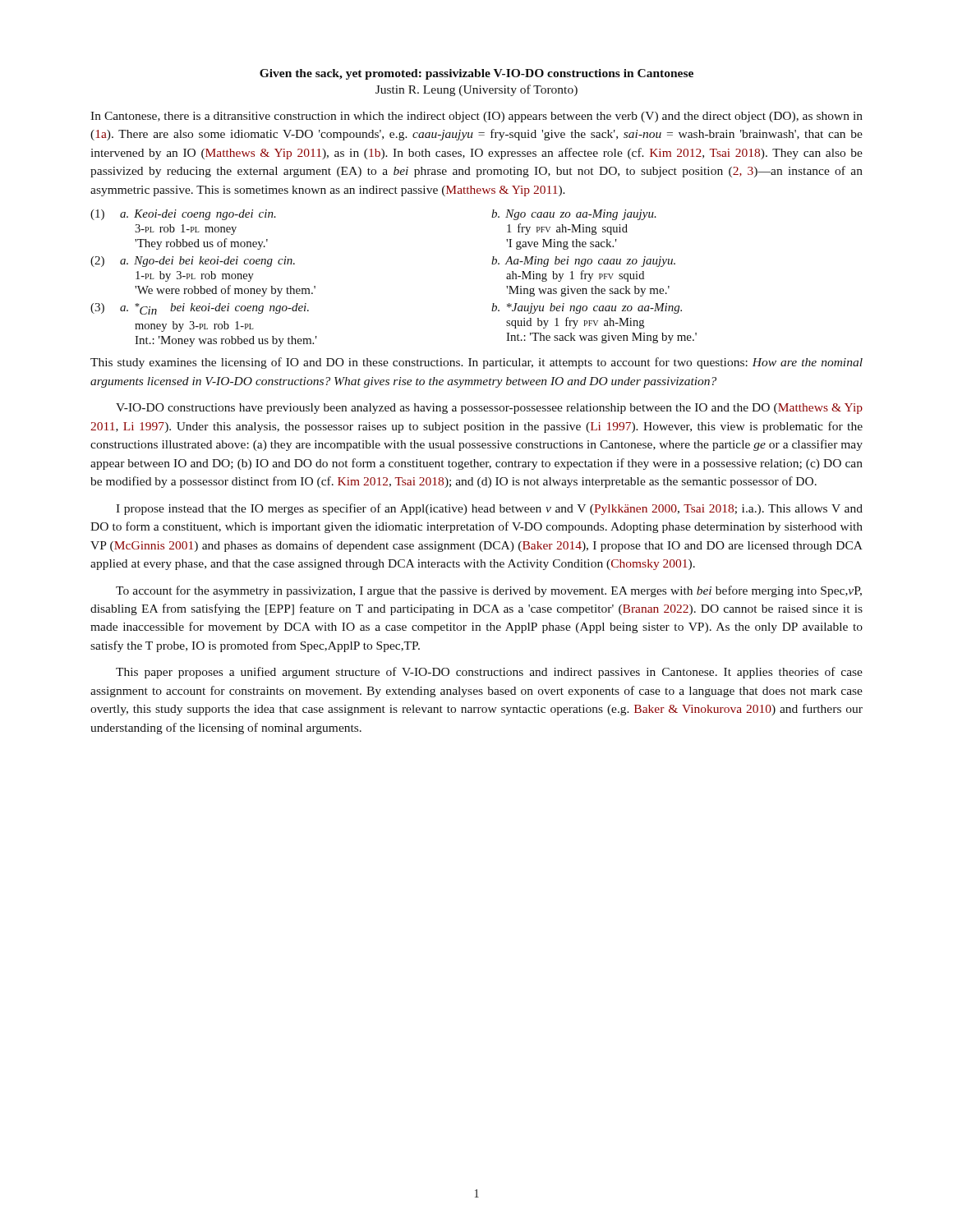The image size is (953, 1232).
Task: Find the text block that says "This paper proposes a unified"
Action: (476, 700)
